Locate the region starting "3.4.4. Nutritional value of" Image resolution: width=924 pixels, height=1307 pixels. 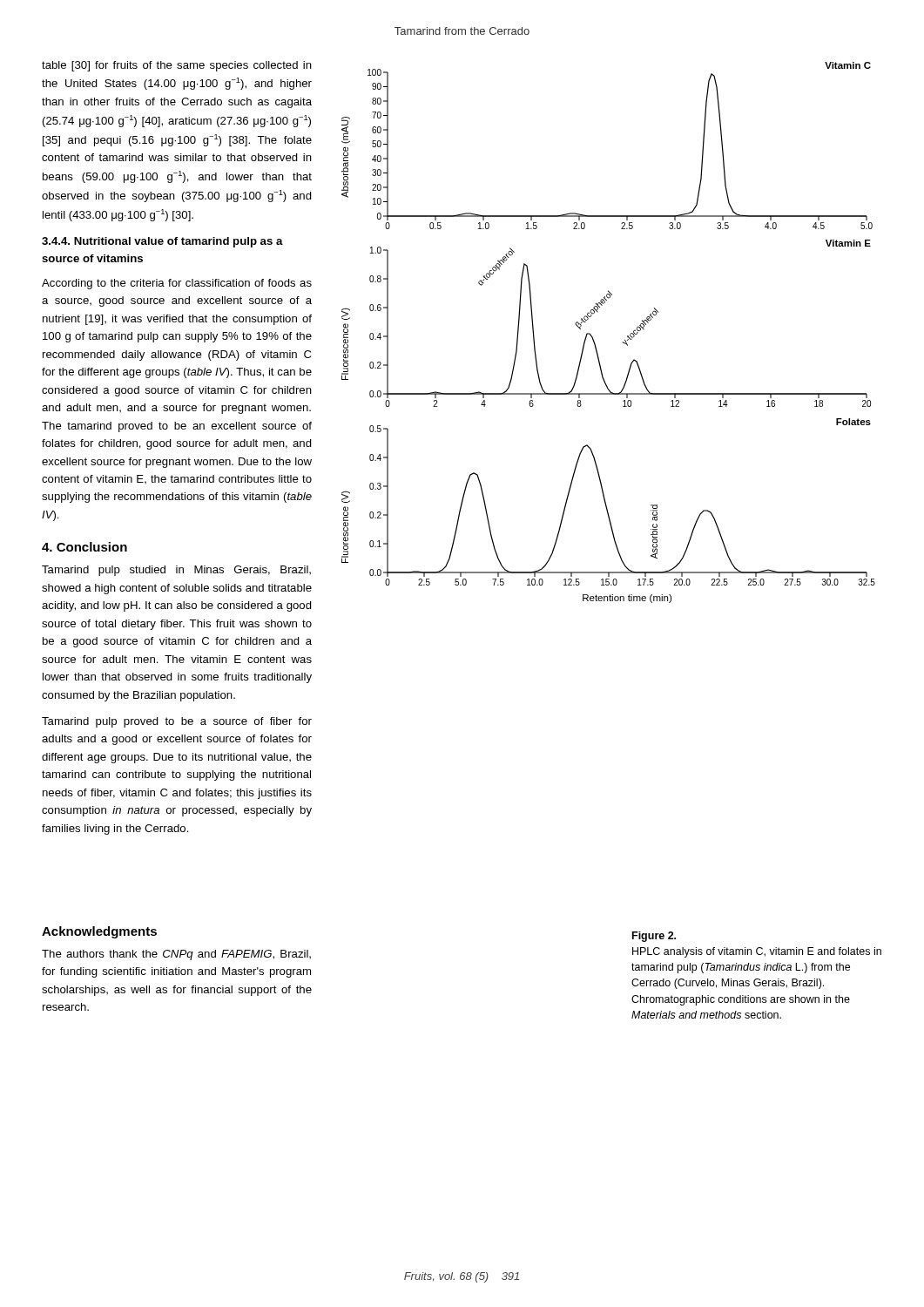pos(162,250)
